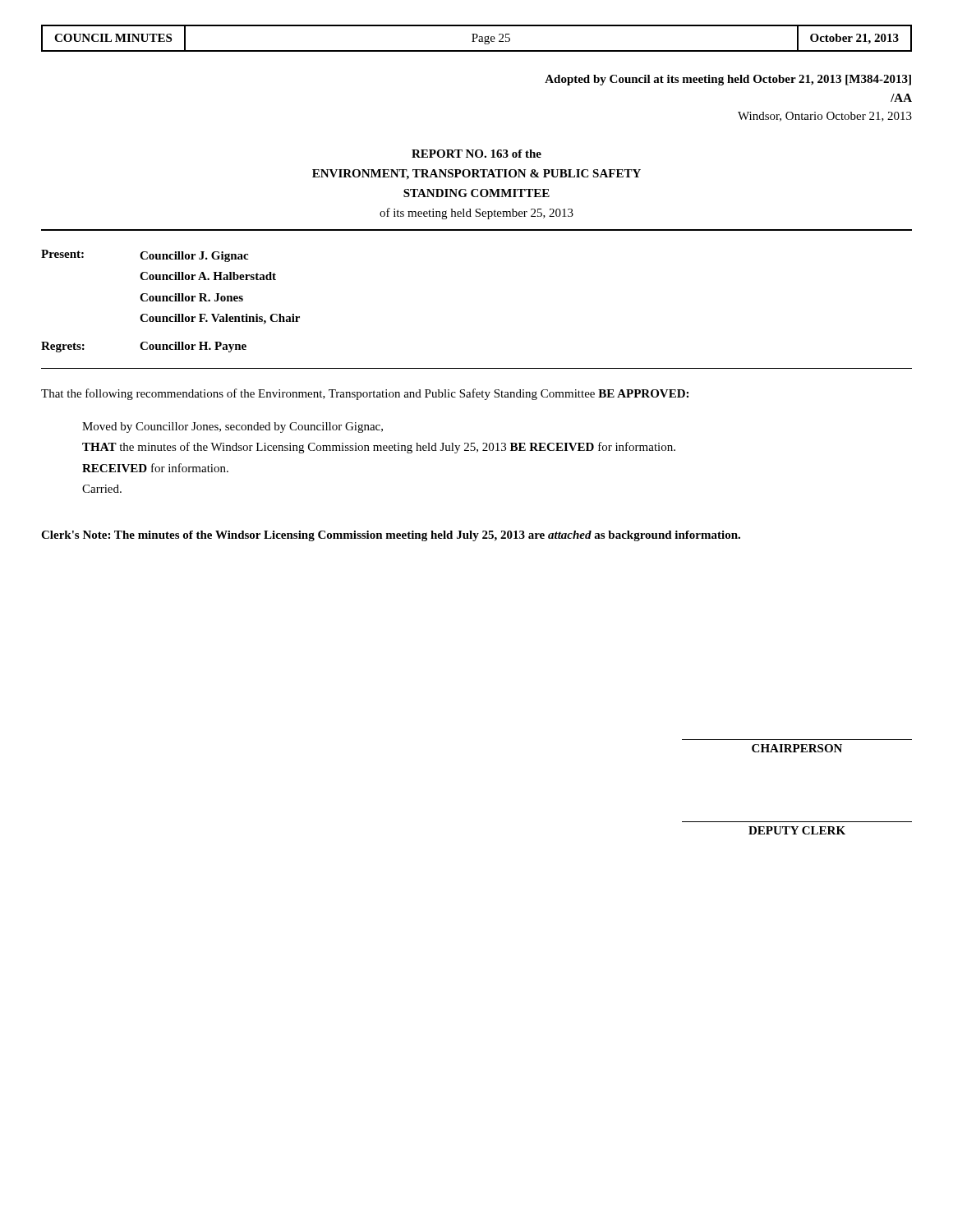Locate the block starting "Present: Councillor J. Gignac Councillor A. Halberstadt"

(x=171, y=287)
